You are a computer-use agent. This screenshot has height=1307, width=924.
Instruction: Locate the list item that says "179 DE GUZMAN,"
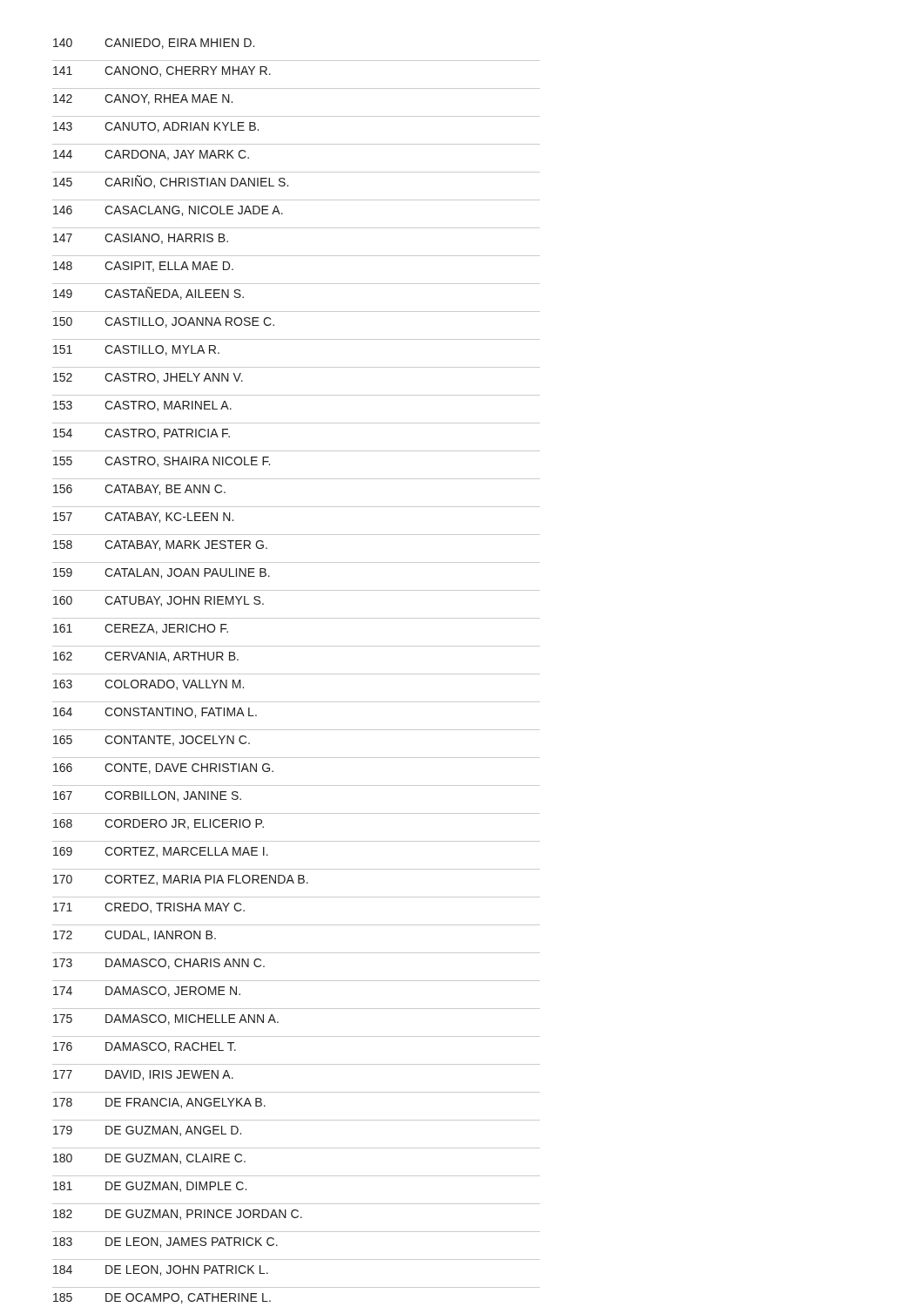147,1130
